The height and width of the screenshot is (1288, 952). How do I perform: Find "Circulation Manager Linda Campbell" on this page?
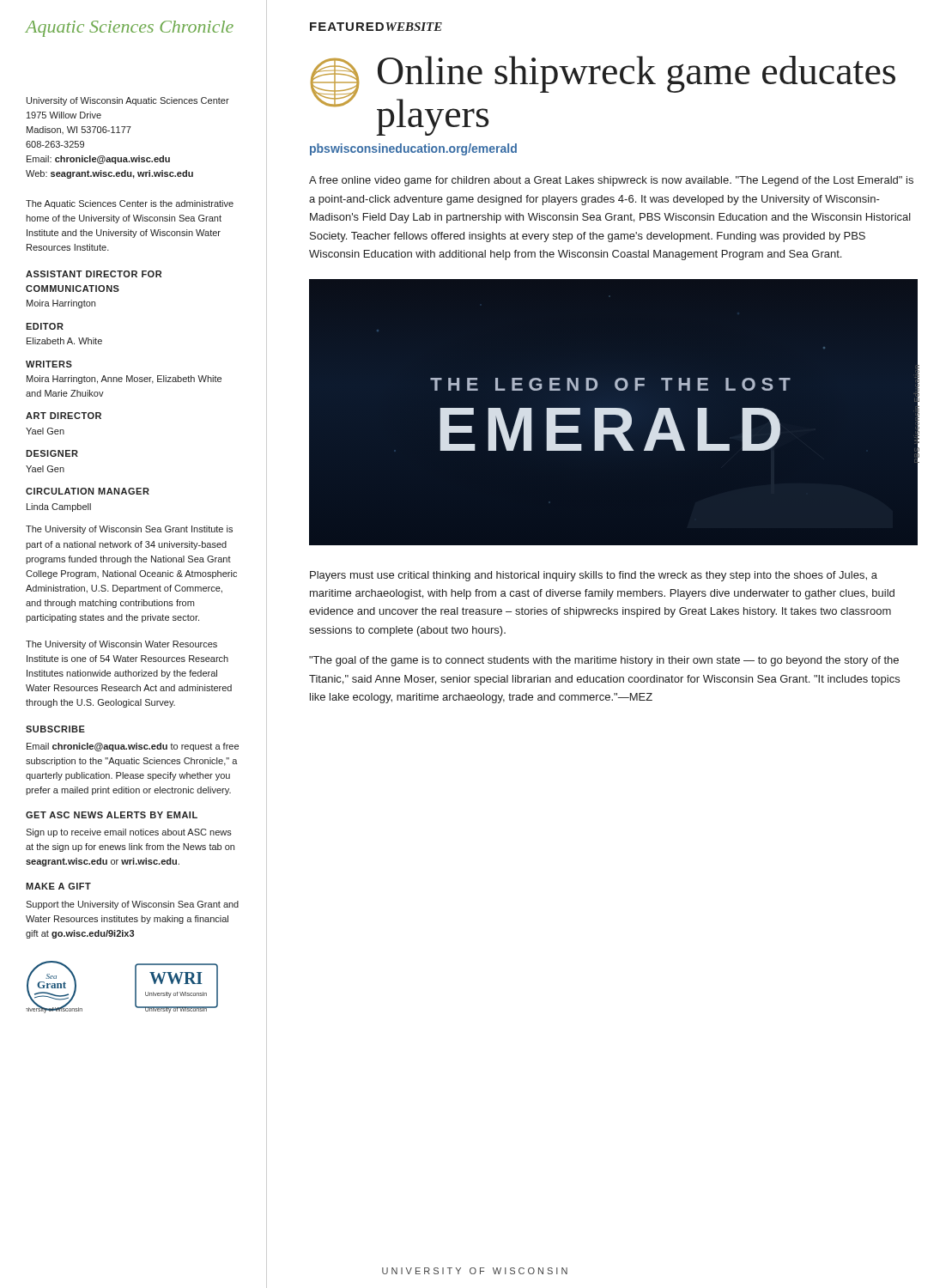(133, 498)
